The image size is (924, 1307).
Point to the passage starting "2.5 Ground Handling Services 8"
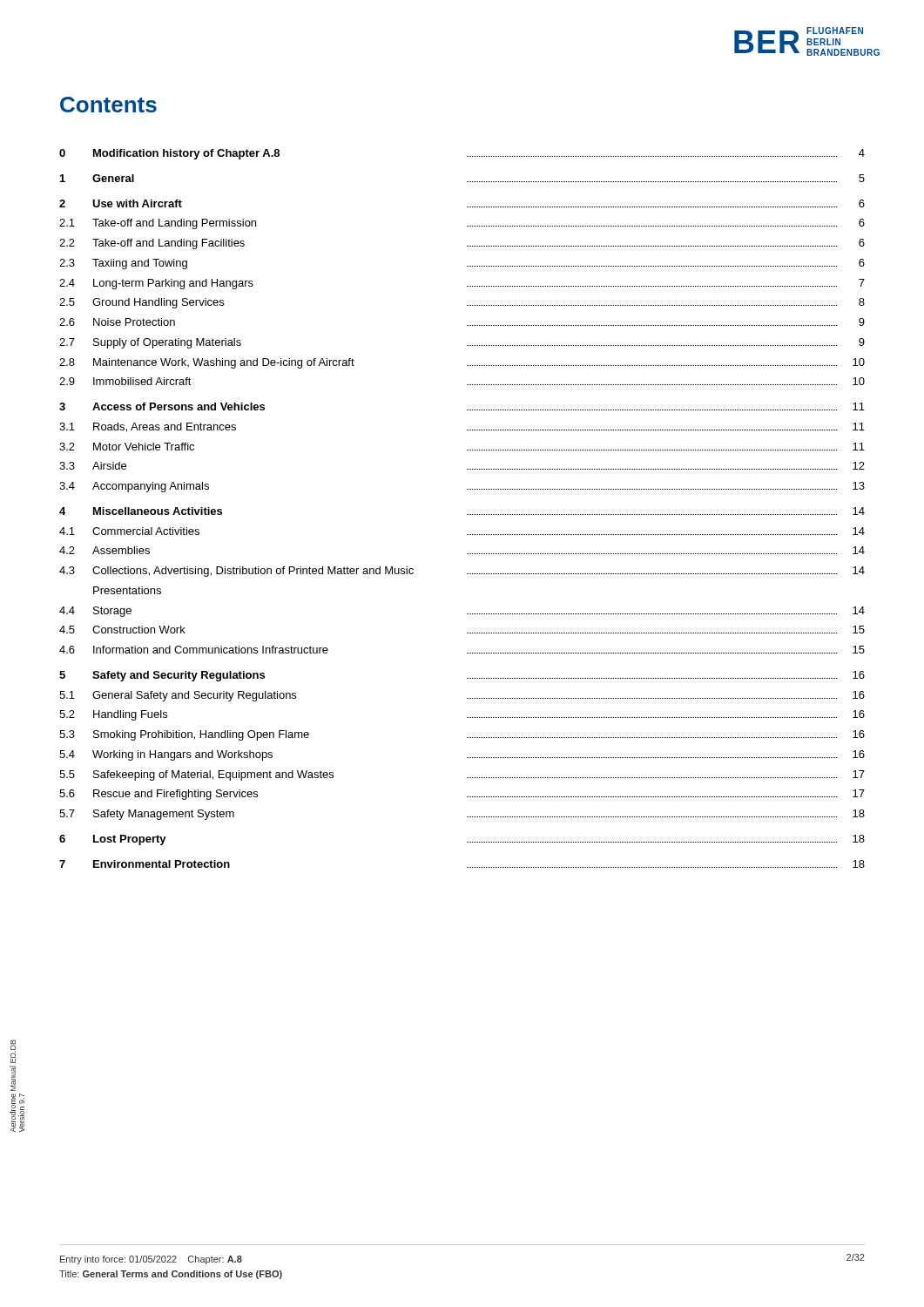(462, 303)
